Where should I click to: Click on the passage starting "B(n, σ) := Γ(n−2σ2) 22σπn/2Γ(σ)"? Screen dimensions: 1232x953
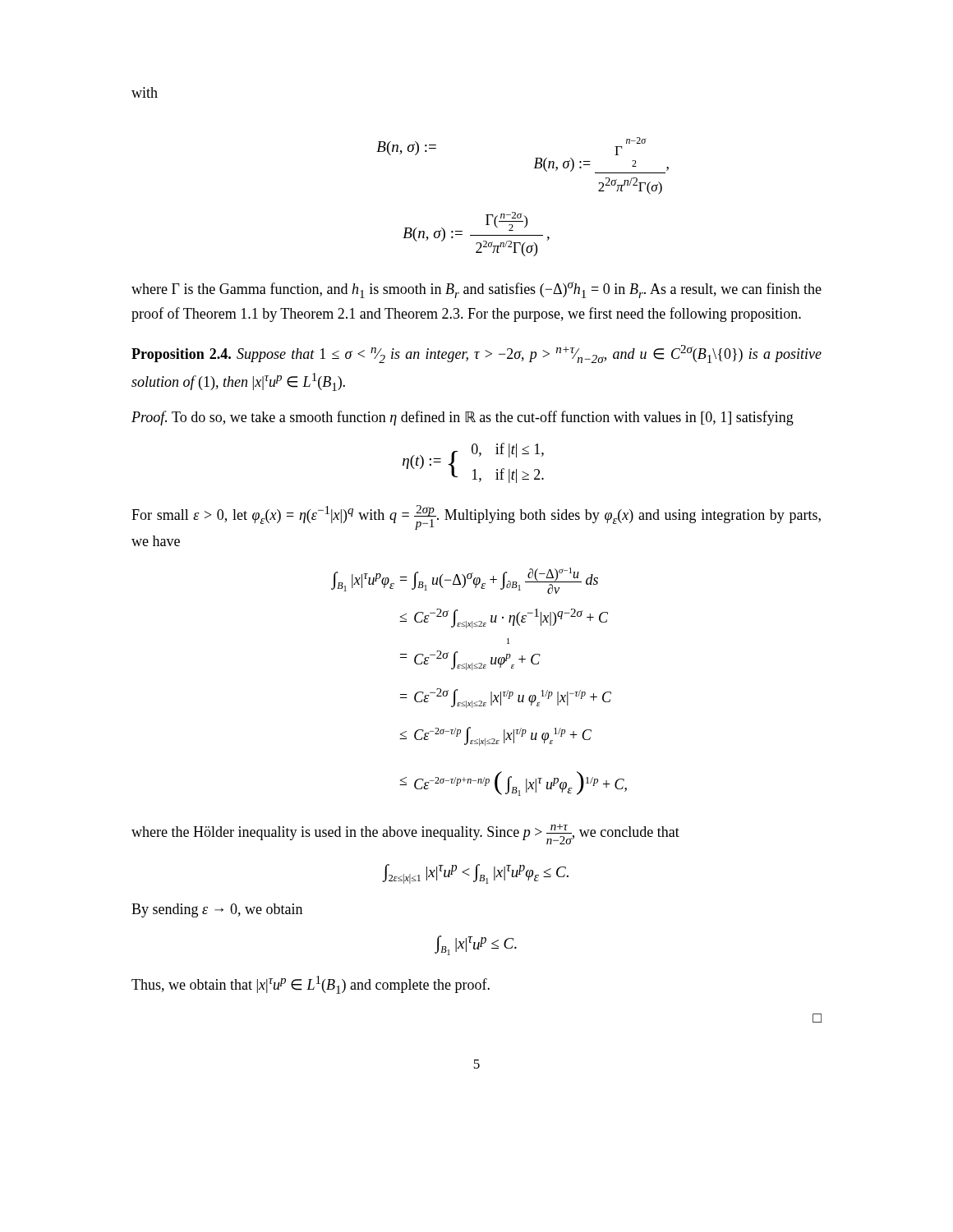(x=476, y=234)
